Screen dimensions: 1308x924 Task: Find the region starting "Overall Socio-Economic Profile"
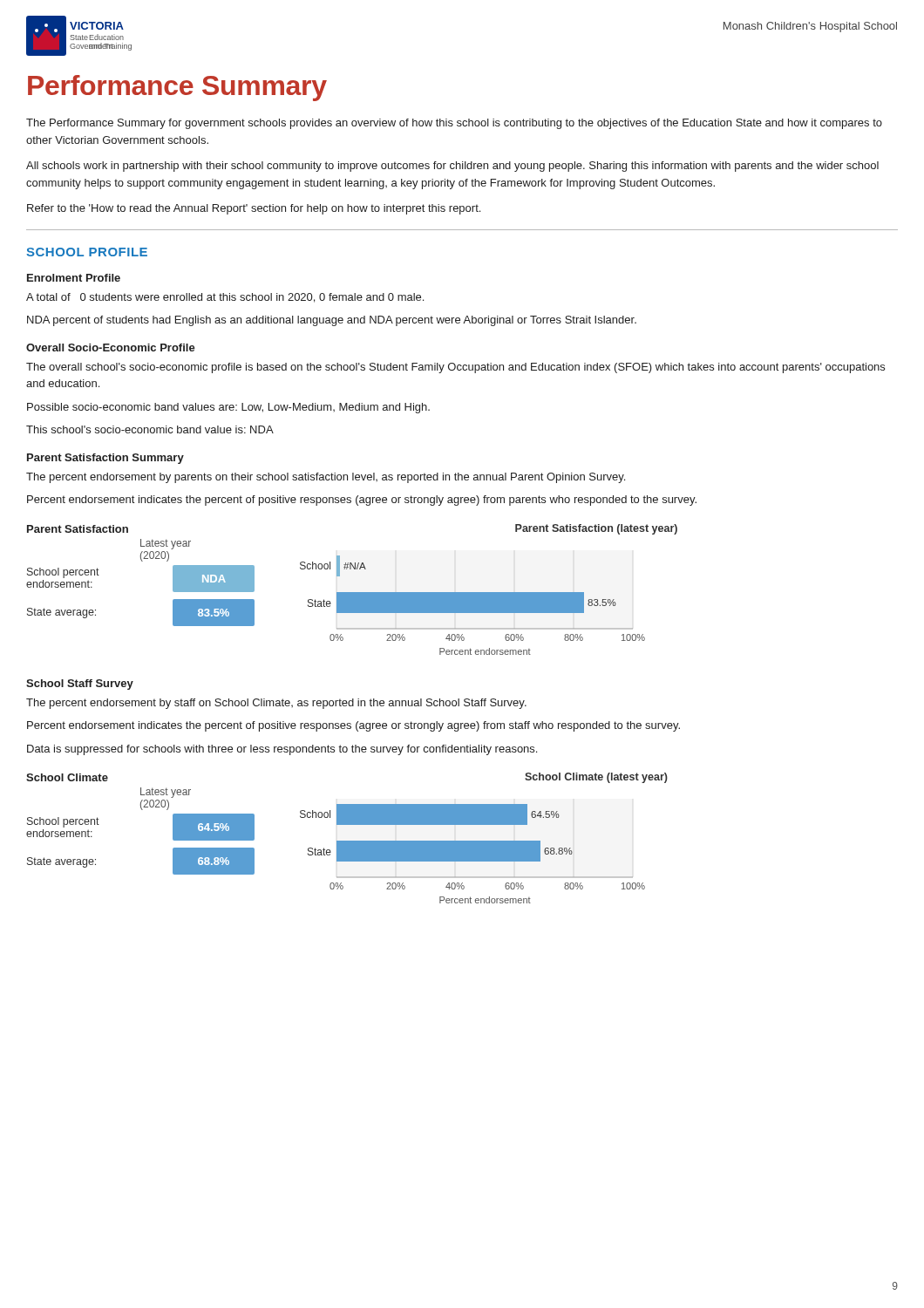tap(111, 347)
